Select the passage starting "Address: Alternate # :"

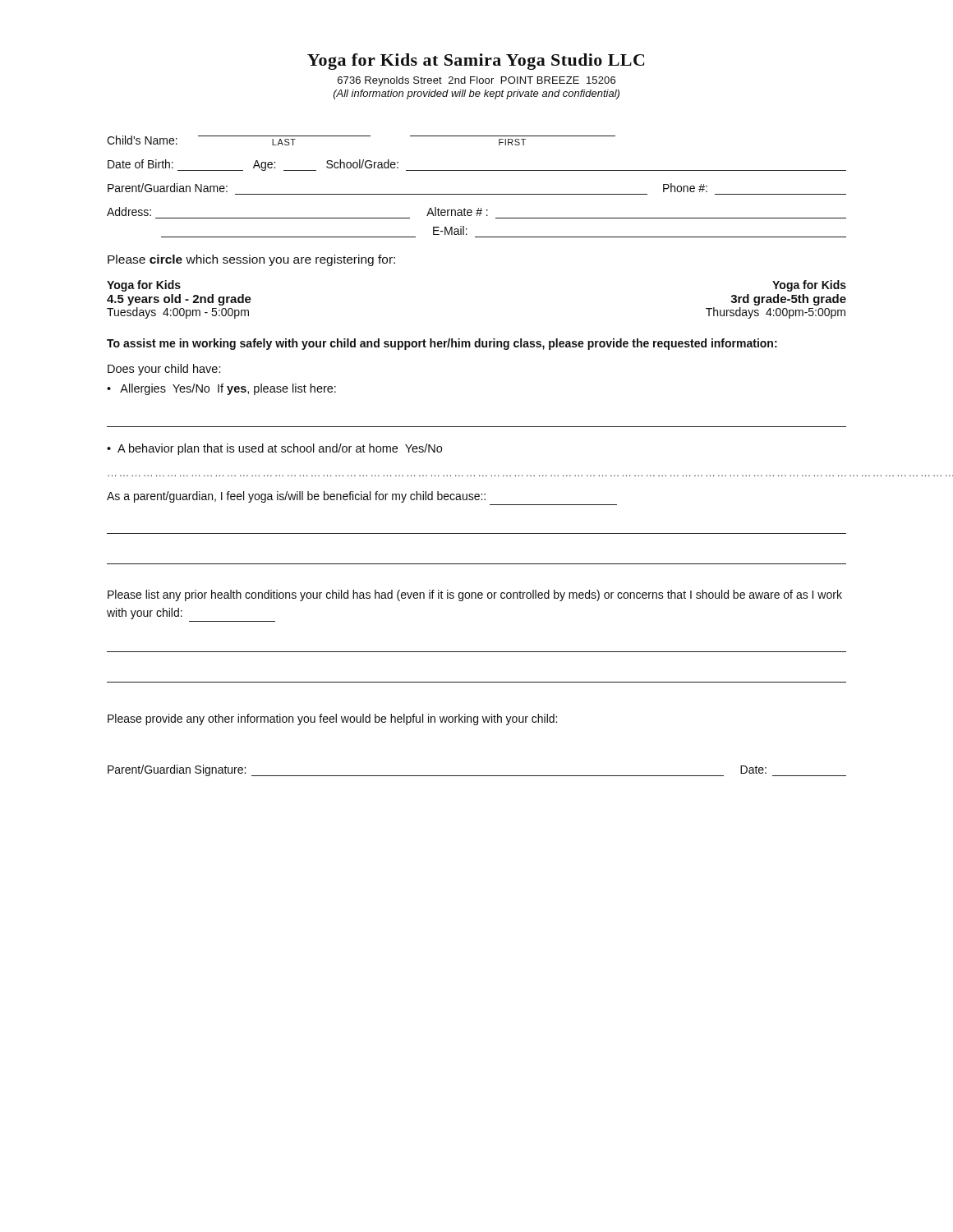[476, 211]
